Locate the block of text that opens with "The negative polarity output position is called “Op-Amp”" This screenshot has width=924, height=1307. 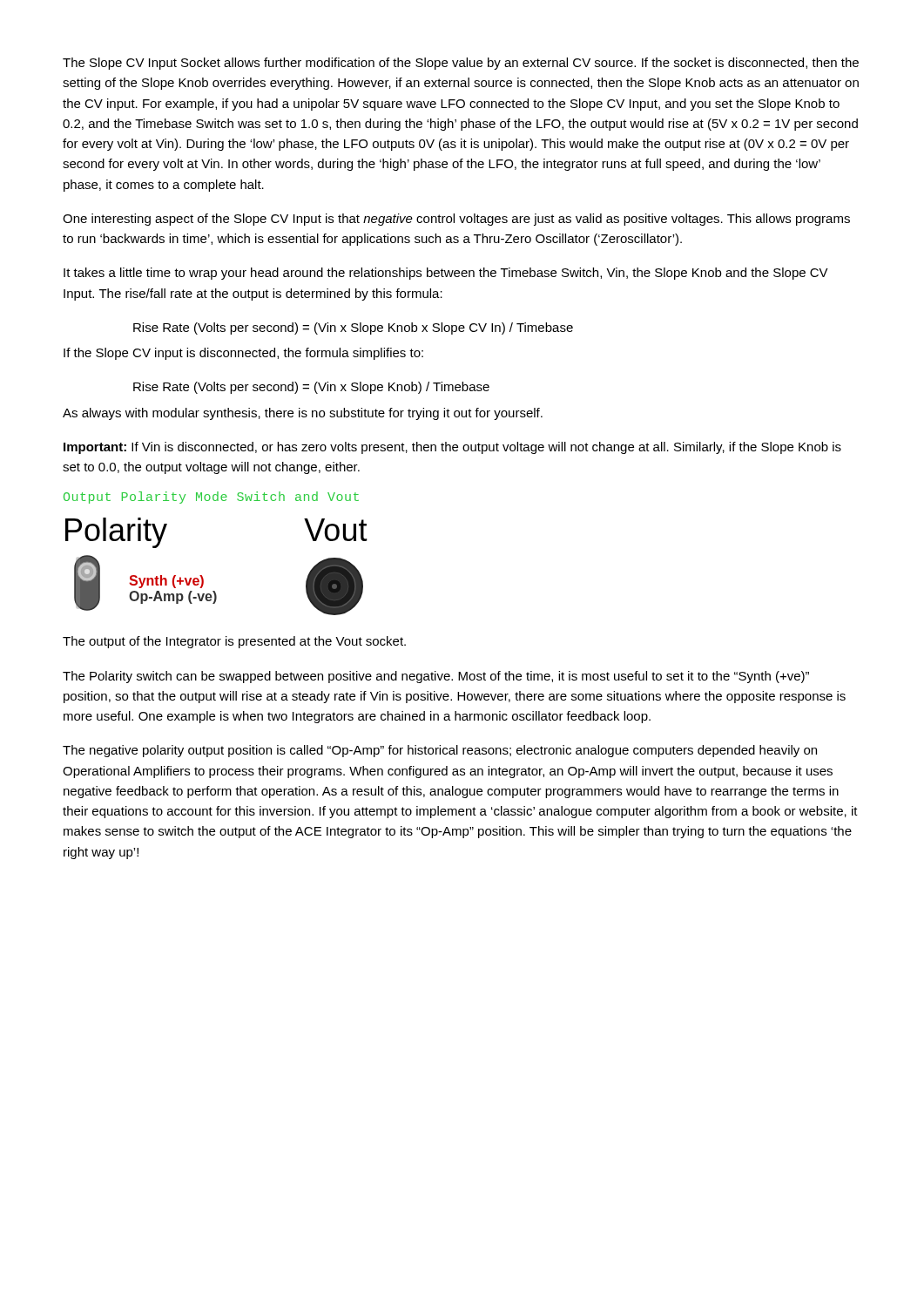click(460, 801)
